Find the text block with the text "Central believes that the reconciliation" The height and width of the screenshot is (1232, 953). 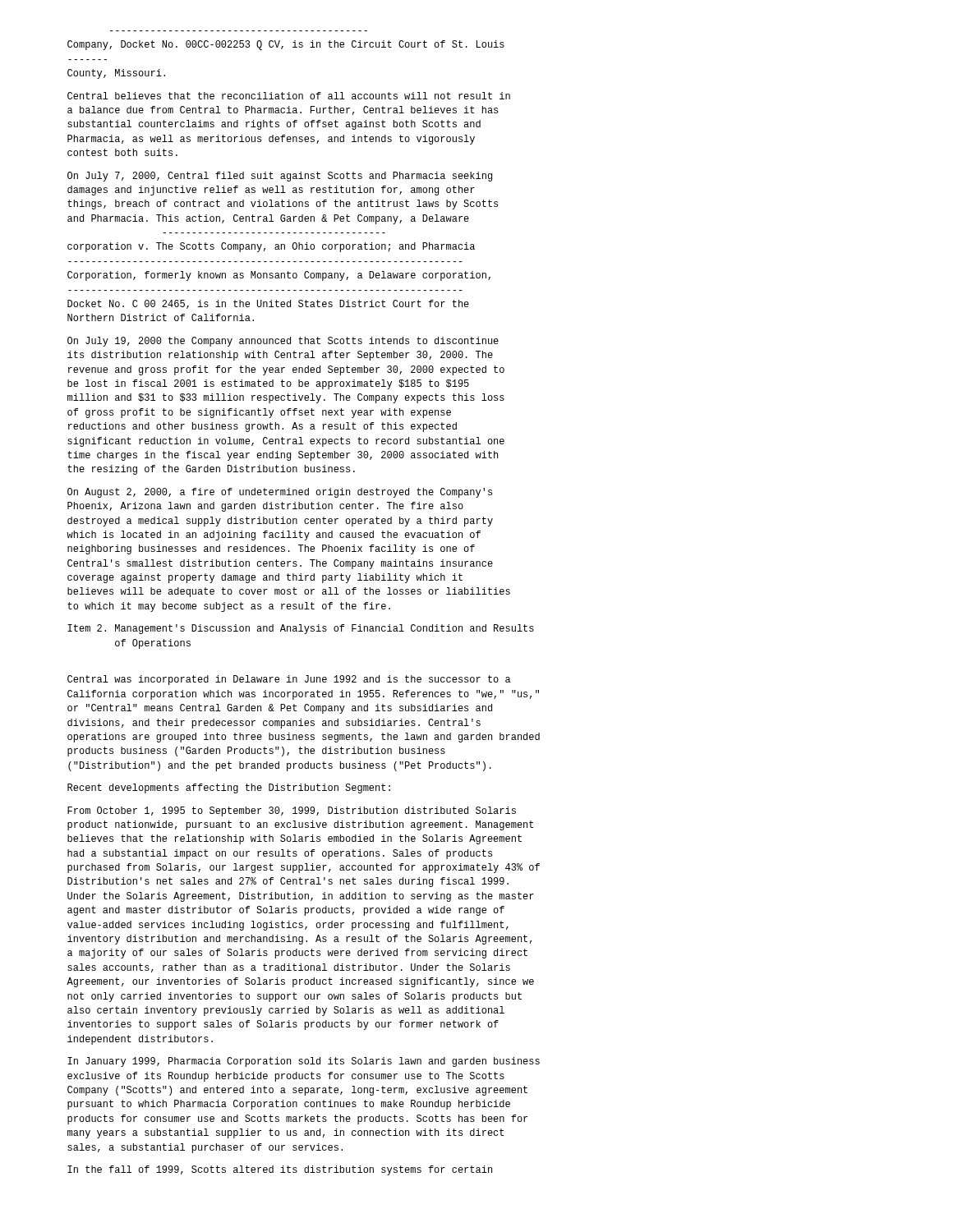[280, 125]
